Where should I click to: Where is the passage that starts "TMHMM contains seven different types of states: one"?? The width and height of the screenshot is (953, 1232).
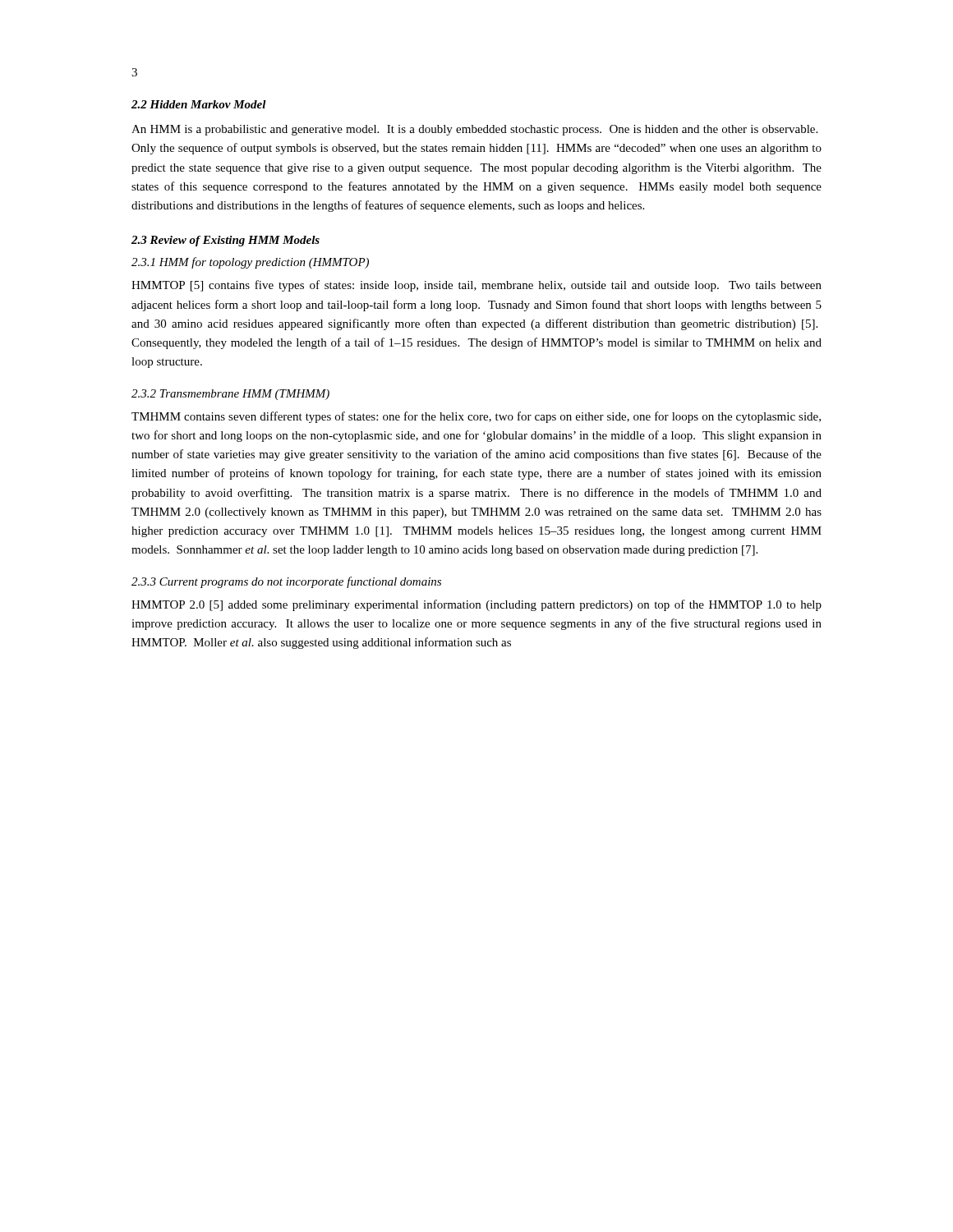pos(476,483)
